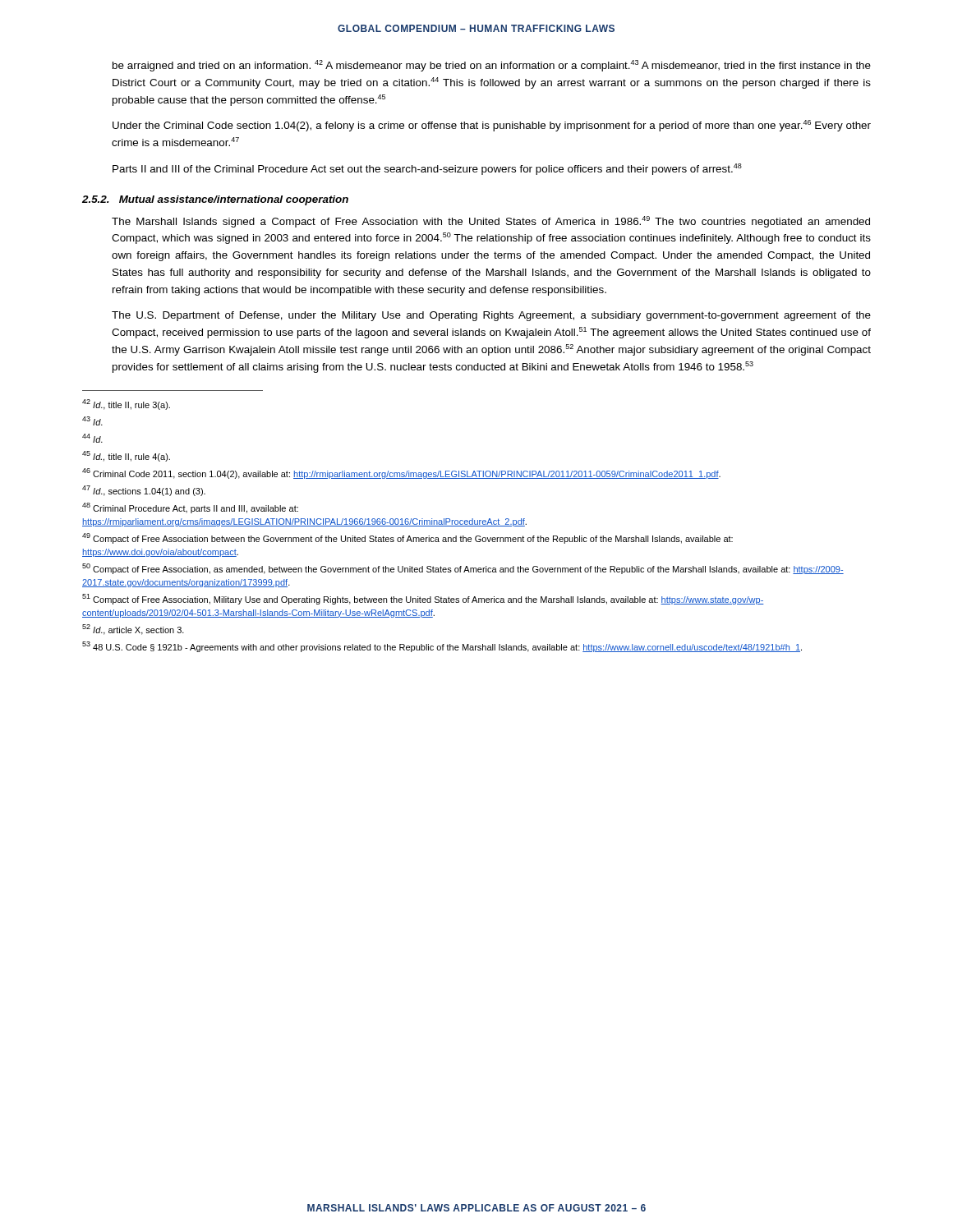The width and height of the screenshot is (953, 1232).
Task: Find the text block starting "The Marshall Islands signed a"
Action: coord(491,255)
